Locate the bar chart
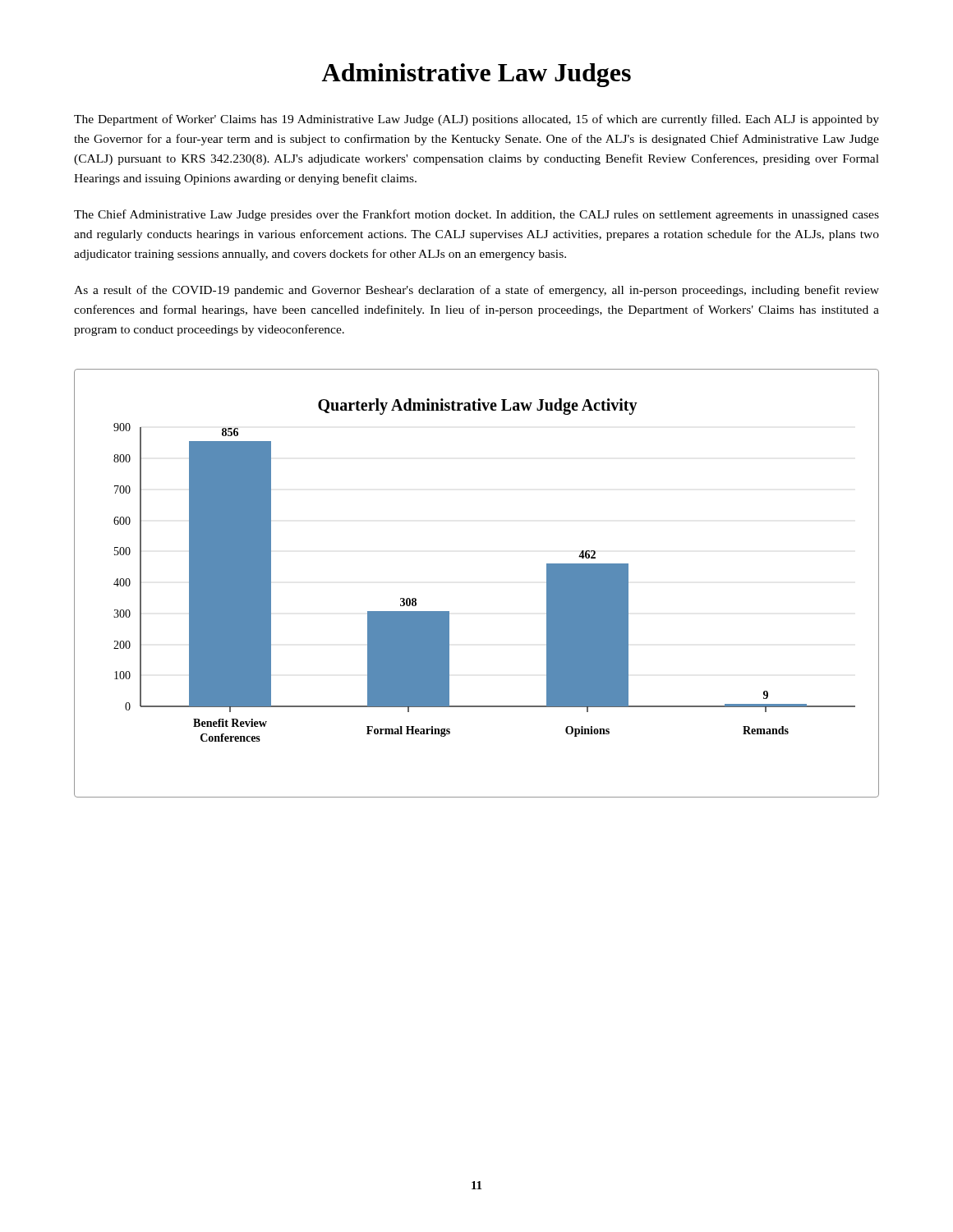Image resolution: width=953 pixels, height=1232 pixels. click(x=476, y=583)
